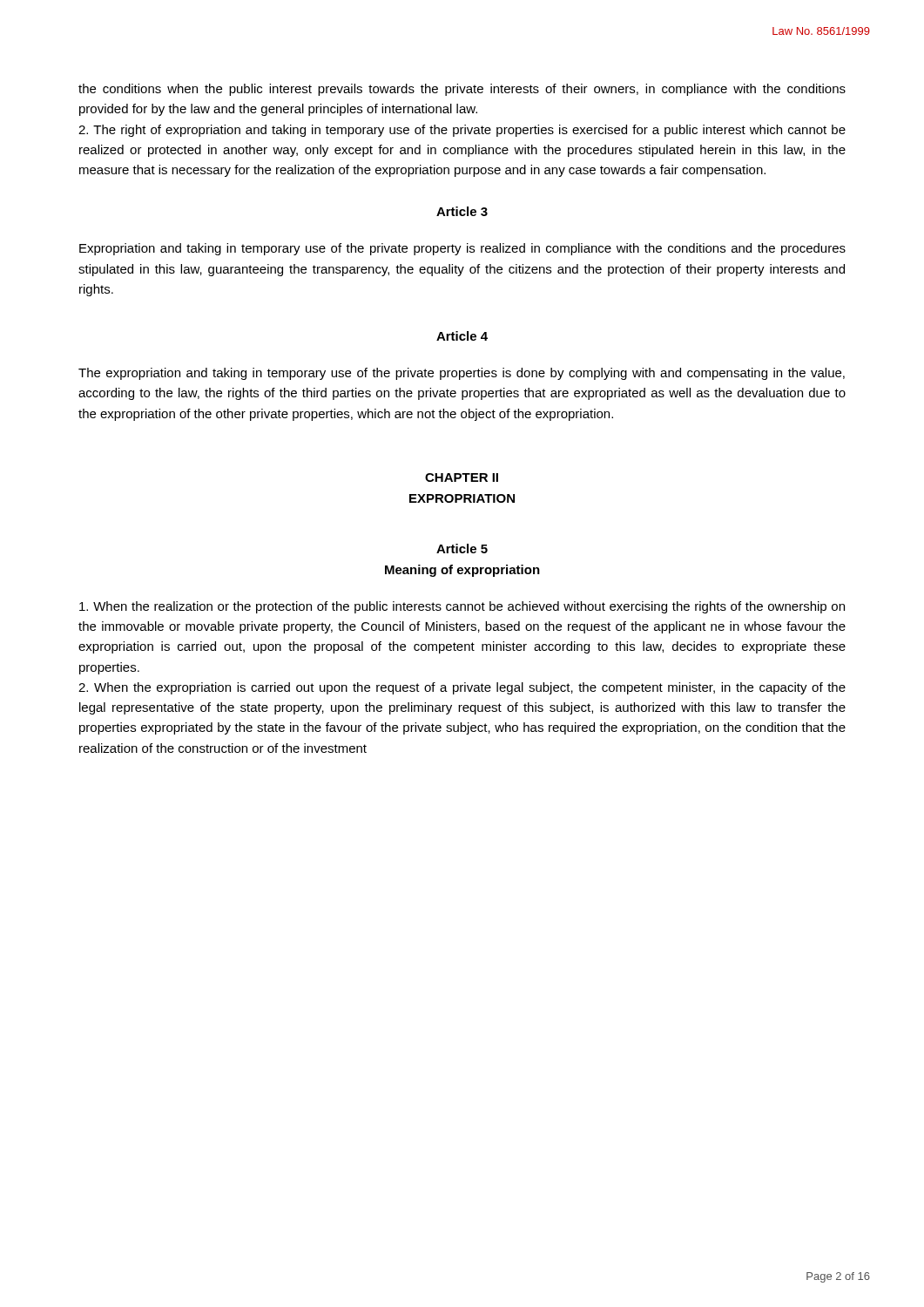Image resolution: width=924 pixels, height=1307 pixels.
Task: Point to the block starting "Expropriation and taking in temporary use of the"
Action: click(x=462, y=268)
